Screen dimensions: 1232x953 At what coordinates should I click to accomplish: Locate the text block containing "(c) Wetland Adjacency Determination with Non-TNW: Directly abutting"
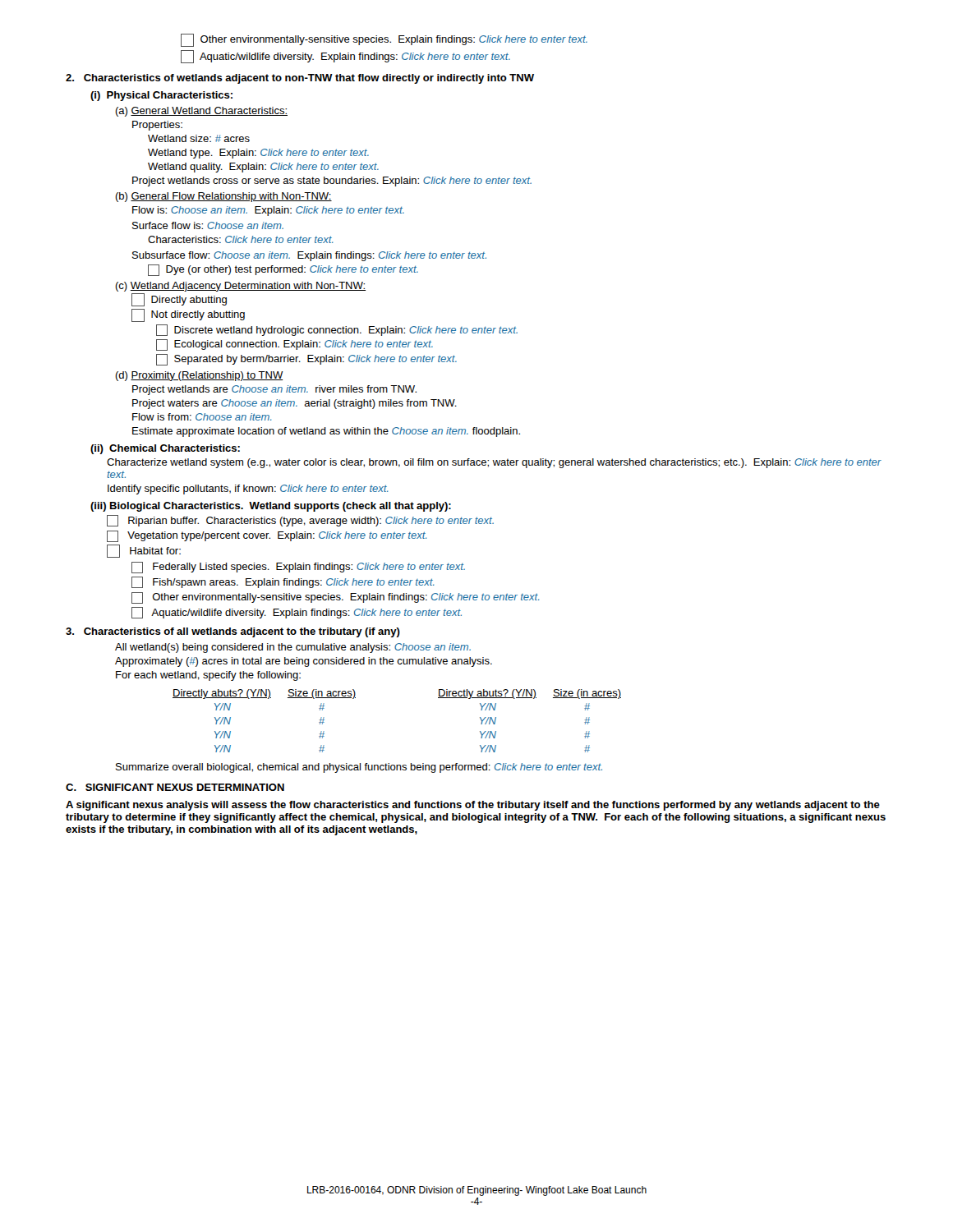click(x=501, y=322)
